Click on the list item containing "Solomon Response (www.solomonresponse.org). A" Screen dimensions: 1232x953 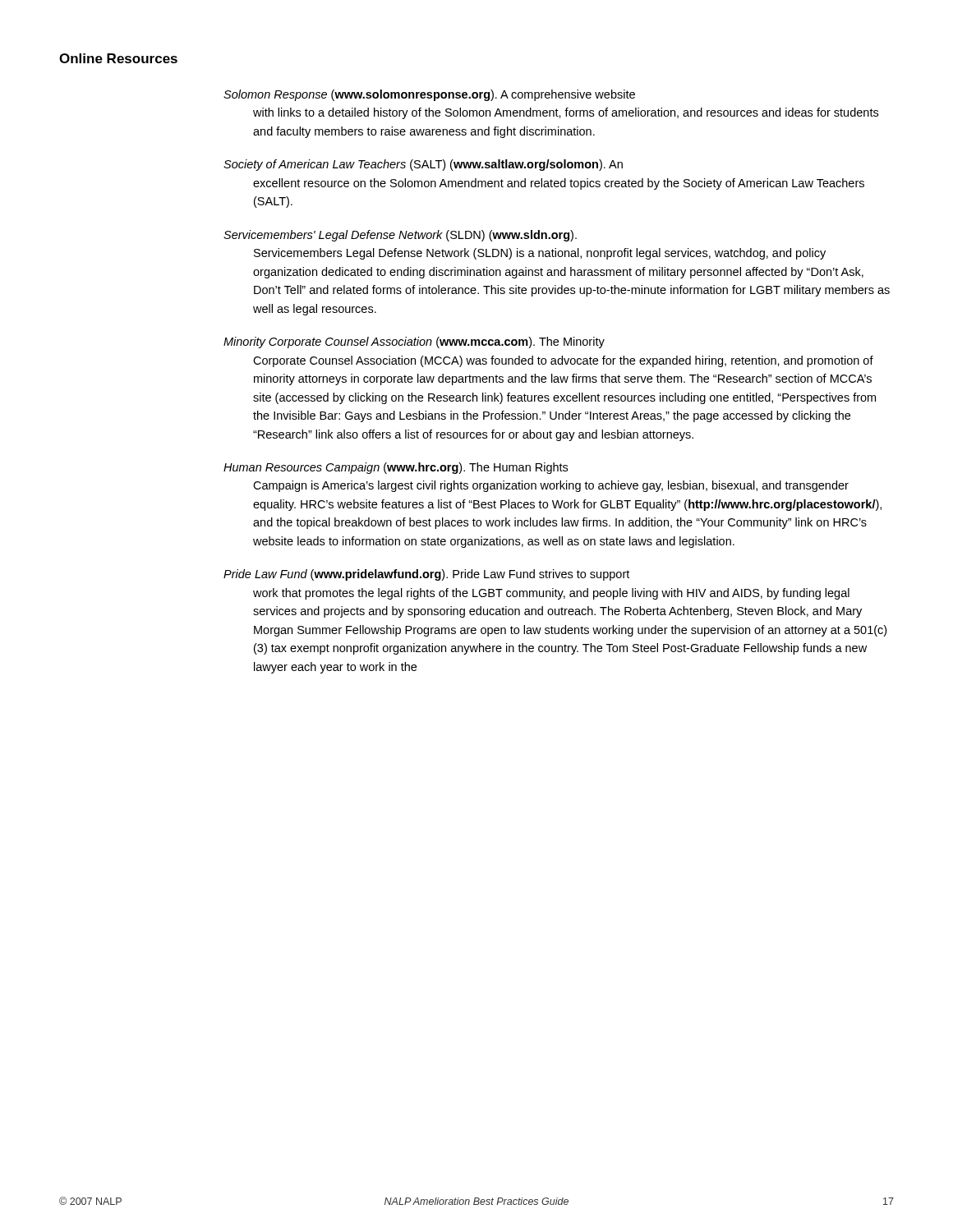click(x=559, y=113)
